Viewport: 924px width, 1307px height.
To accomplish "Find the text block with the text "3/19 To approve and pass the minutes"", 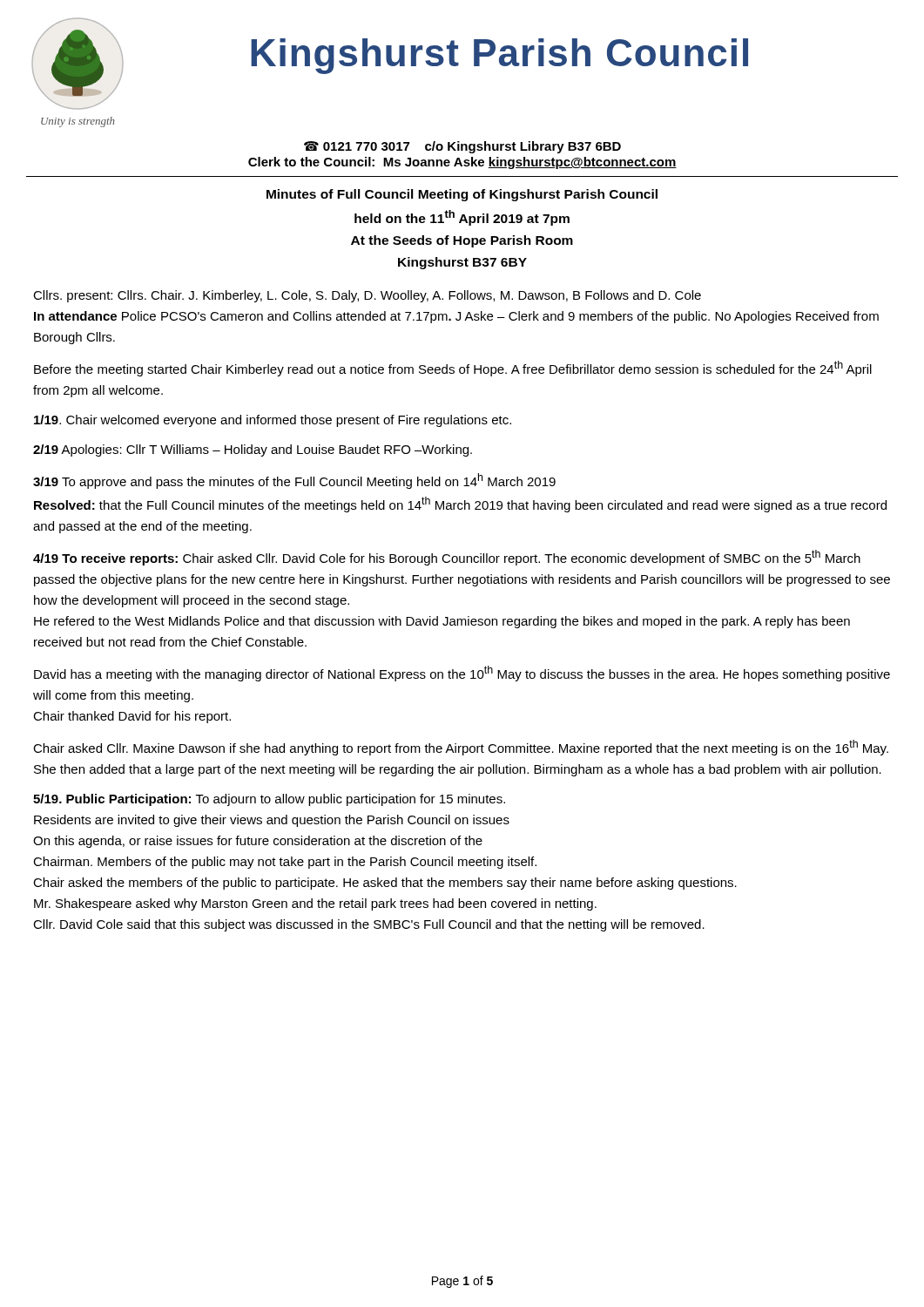I will [x=460, y=503].
